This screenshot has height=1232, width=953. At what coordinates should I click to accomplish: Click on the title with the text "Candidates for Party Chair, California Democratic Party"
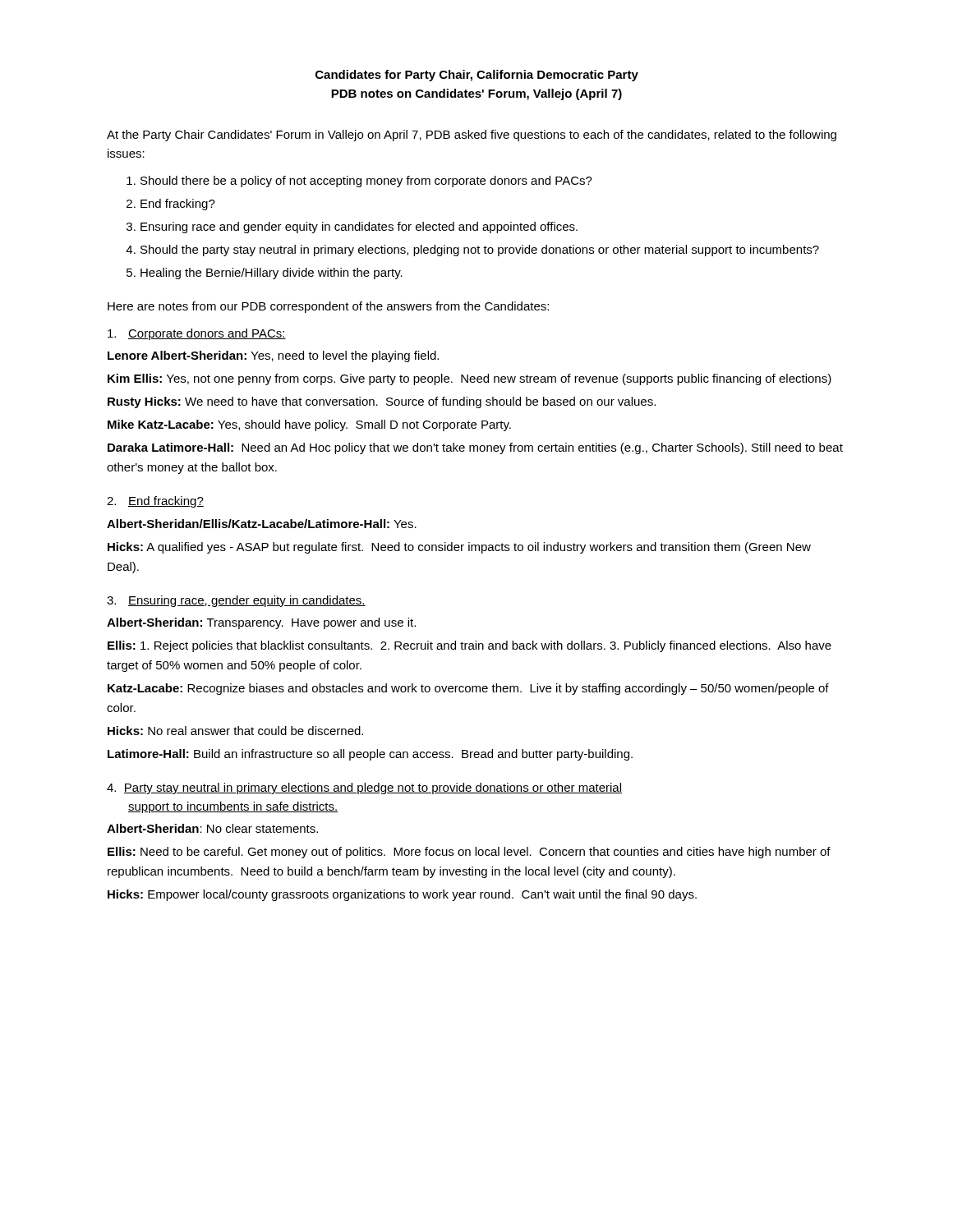476,84
